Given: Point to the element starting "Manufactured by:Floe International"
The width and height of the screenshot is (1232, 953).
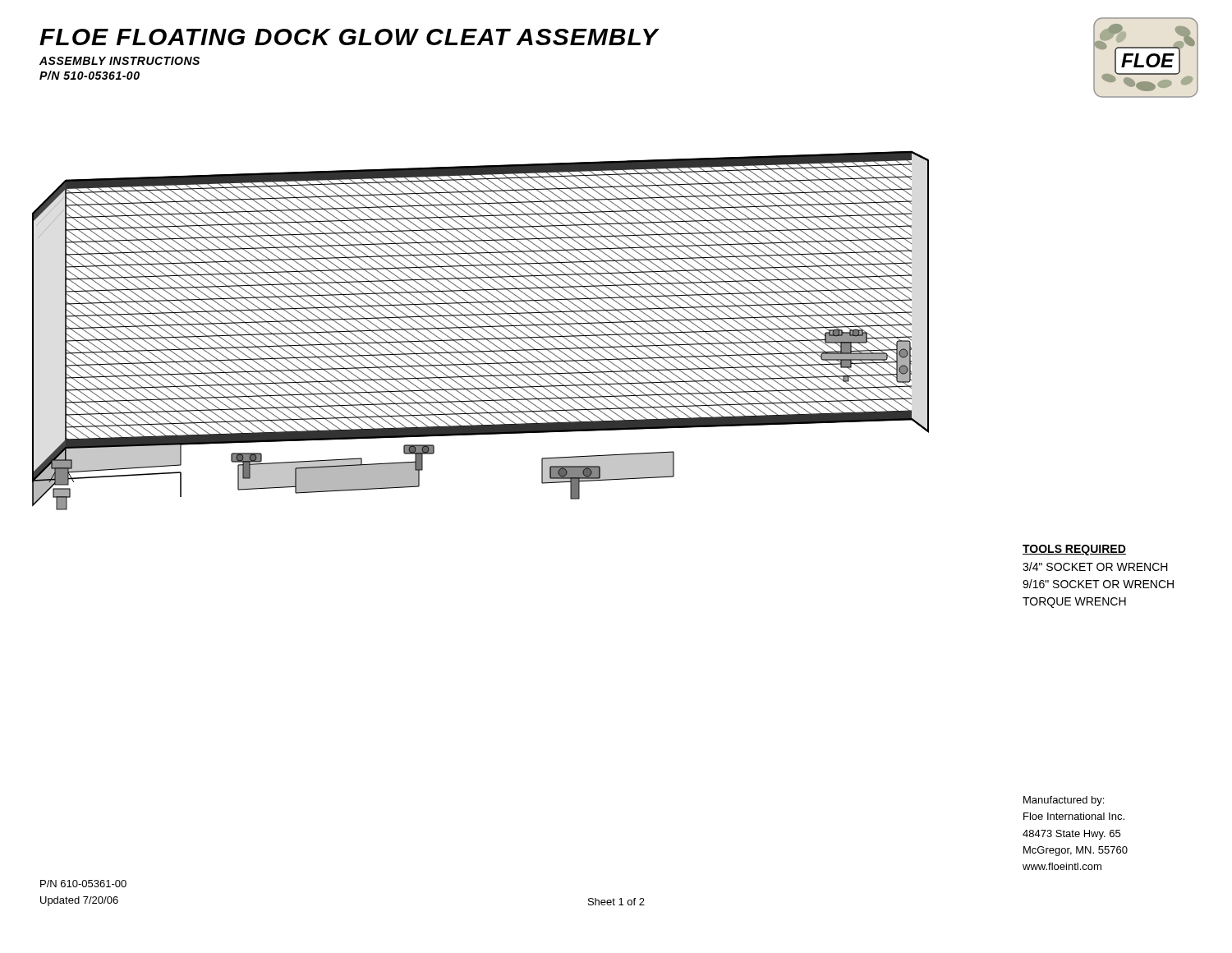Looking at the screenshot, I should (x=1105, y=834).
